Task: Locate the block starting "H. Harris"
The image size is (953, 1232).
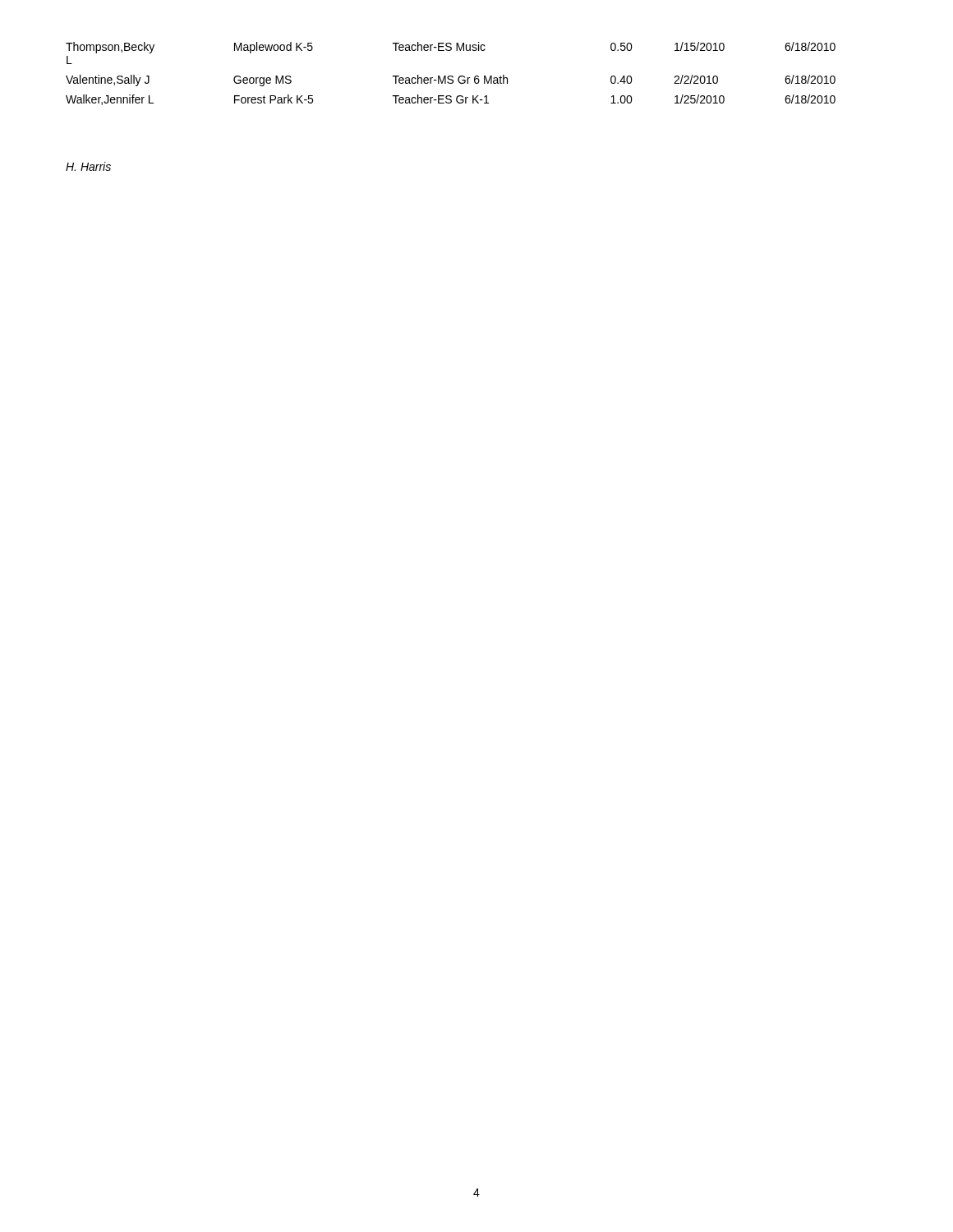Action: [88, 167]
